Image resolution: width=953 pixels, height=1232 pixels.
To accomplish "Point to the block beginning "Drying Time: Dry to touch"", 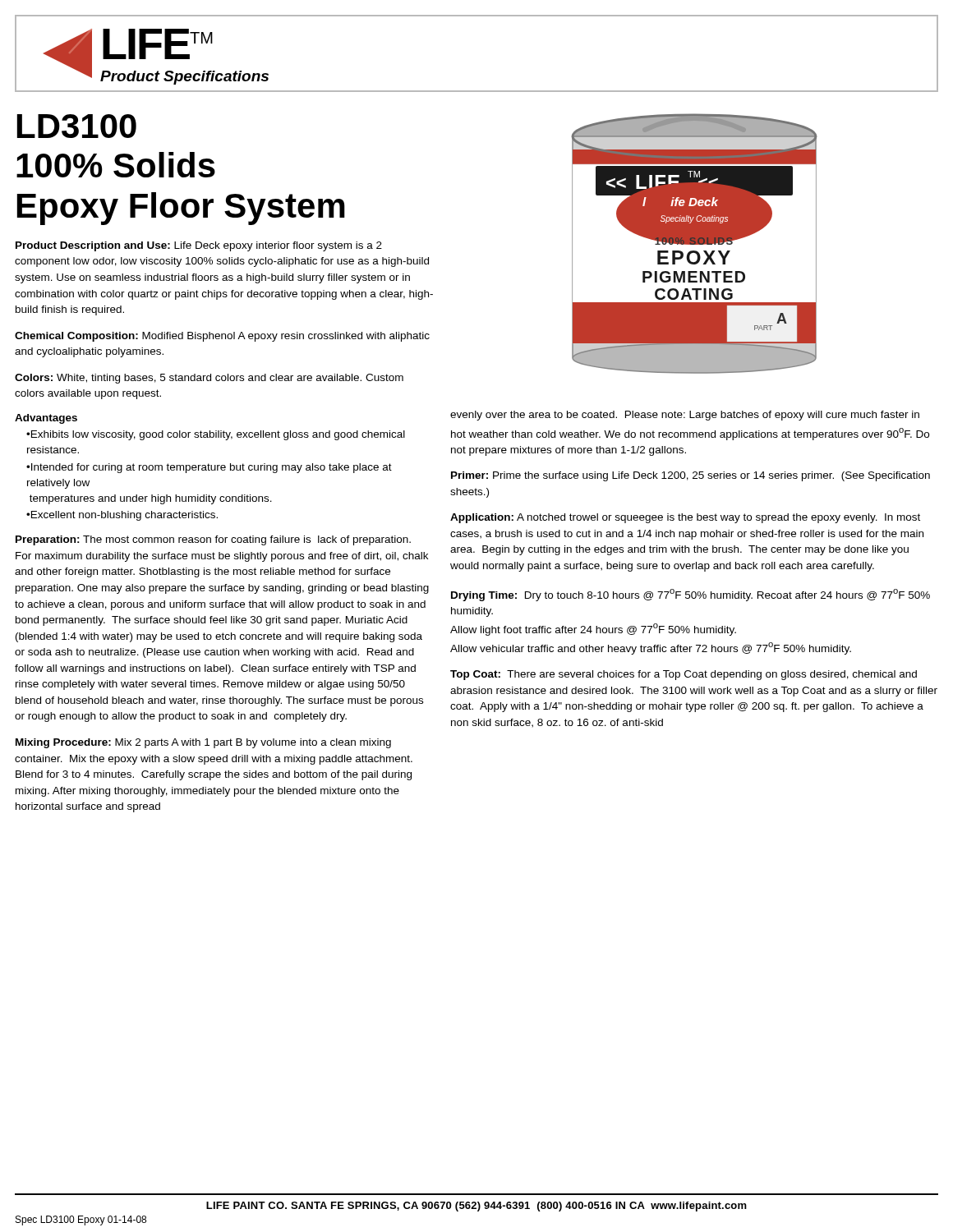I will (x=690, y=620).
